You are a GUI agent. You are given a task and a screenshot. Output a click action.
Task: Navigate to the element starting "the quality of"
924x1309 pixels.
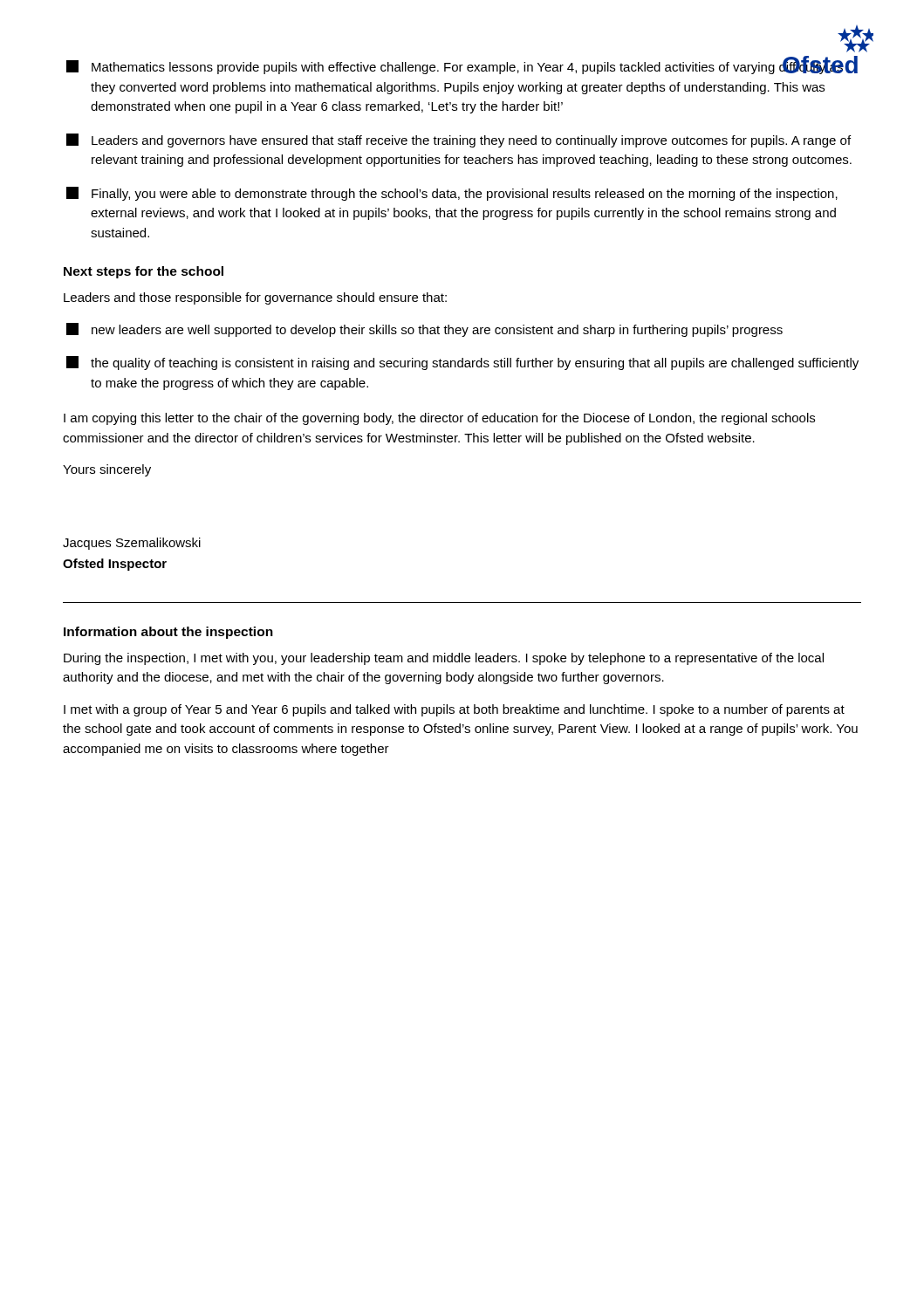464,373
